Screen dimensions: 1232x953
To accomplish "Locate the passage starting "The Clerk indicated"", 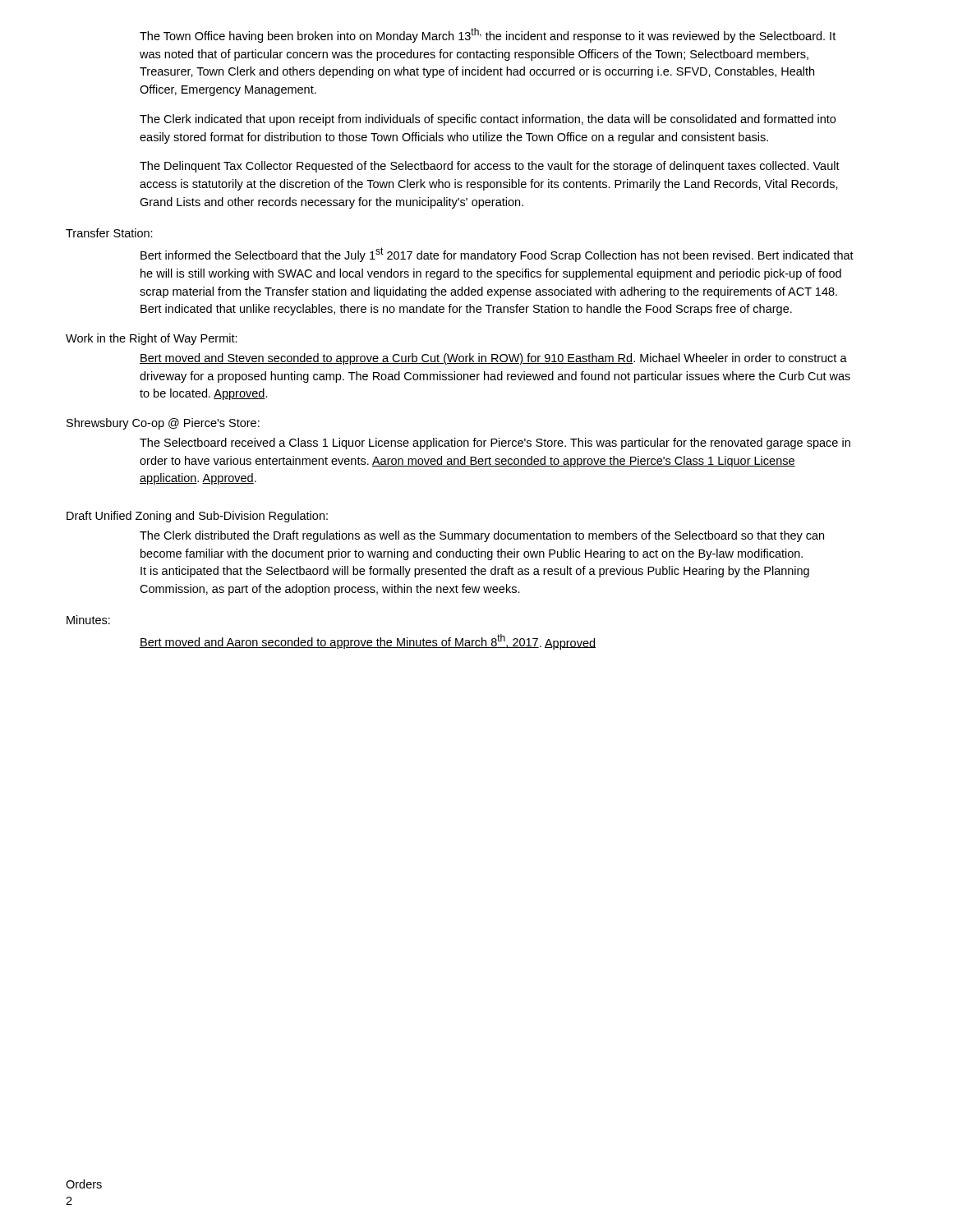I will (488, 128).
